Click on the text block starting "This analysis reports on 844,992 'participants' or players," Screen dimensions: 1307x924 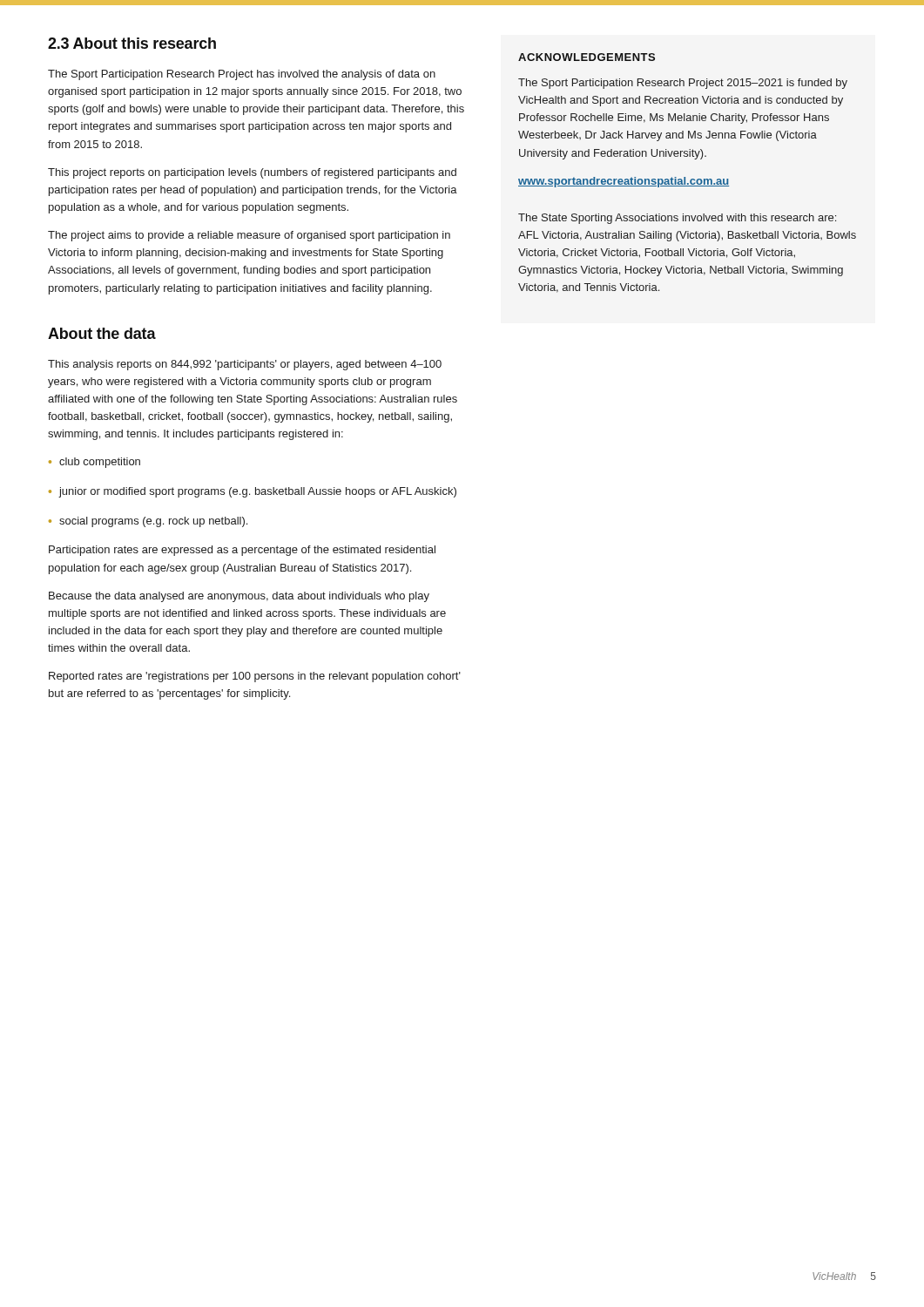tap(257, 399)
